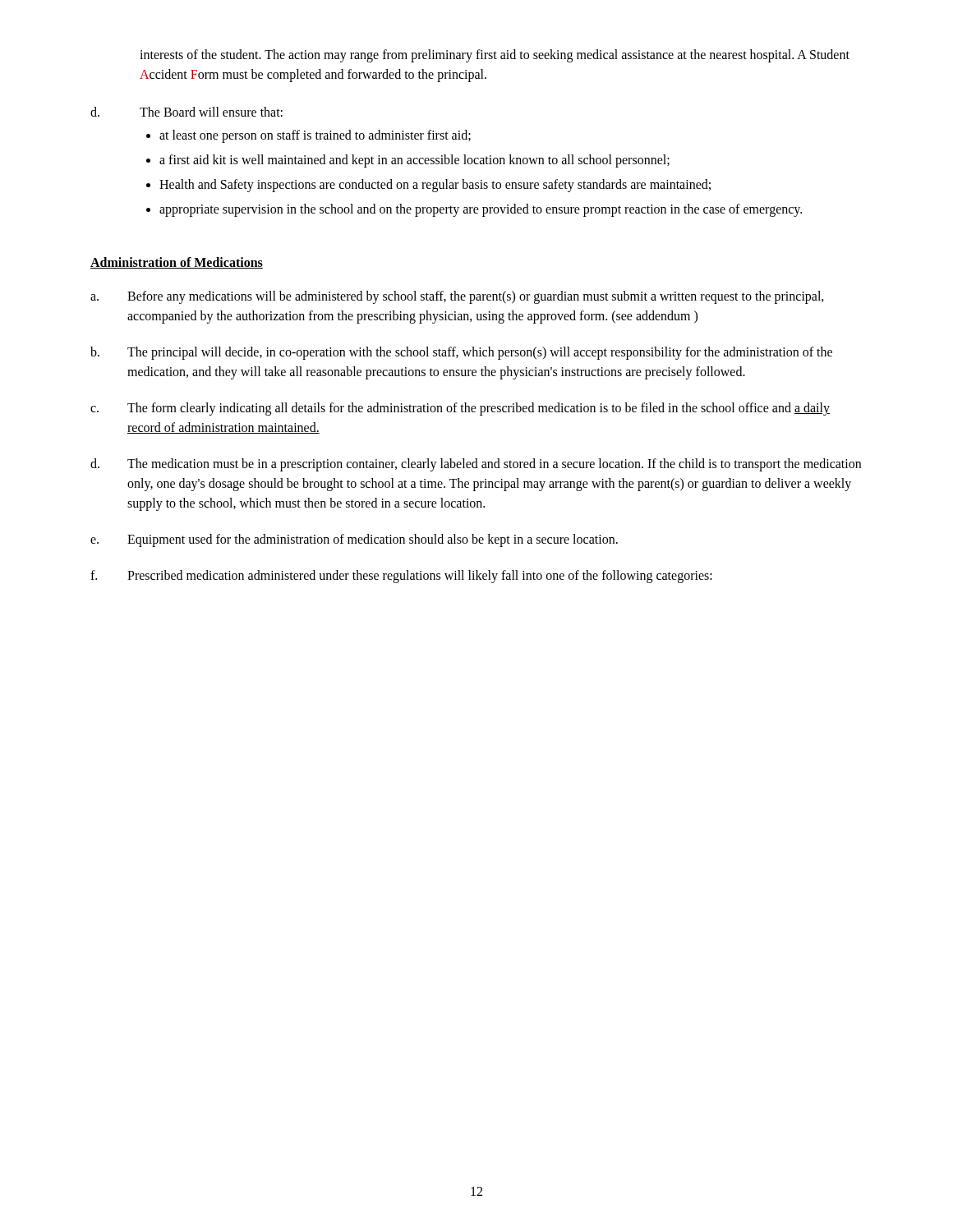Find the block on this page that starts "interests of the student. The action may range"
Image resolution: width=953 pixels, height=1232 pixels.
click(x=495, y=64)
